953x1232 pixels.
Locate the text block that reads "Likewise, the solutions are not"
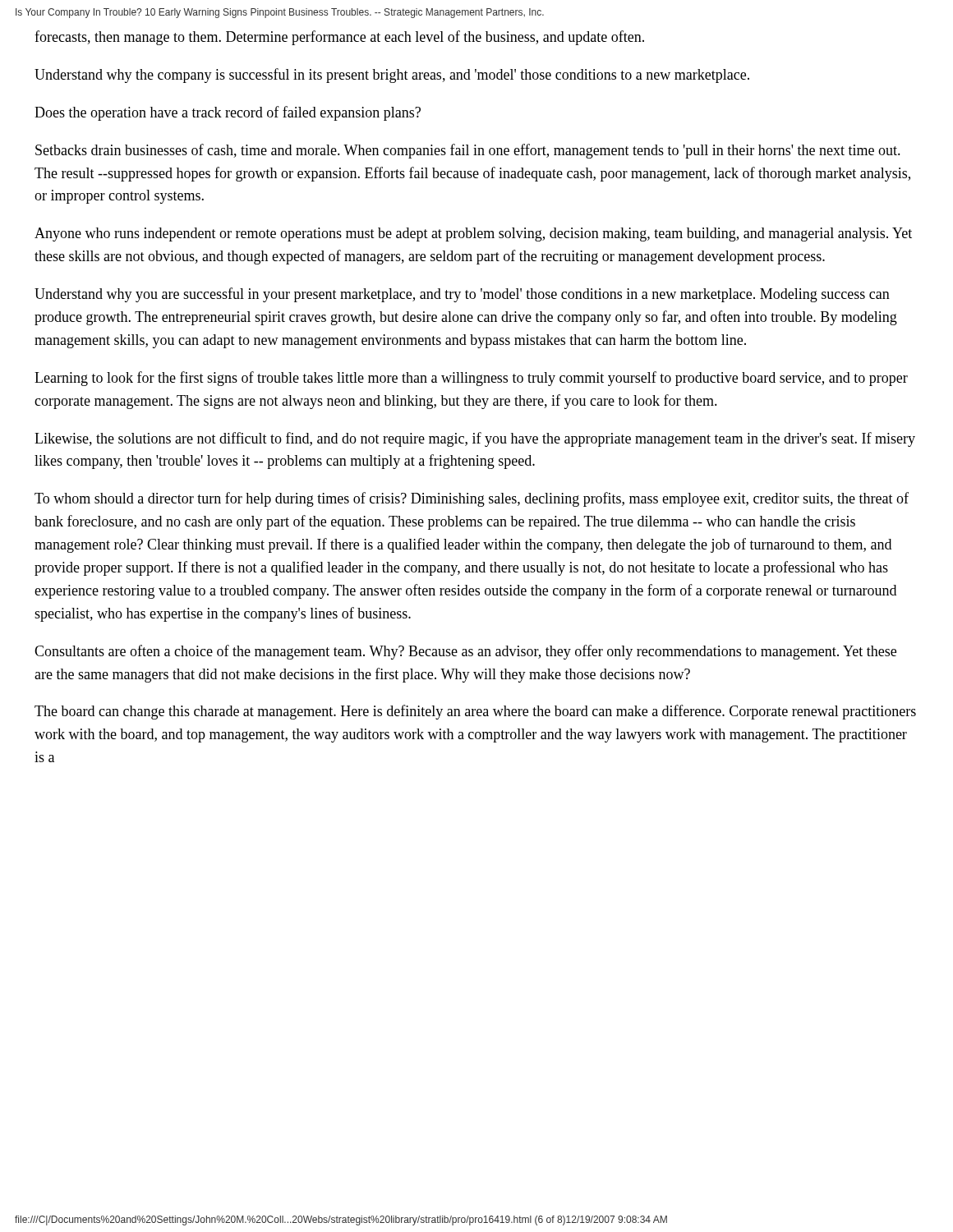475,450
